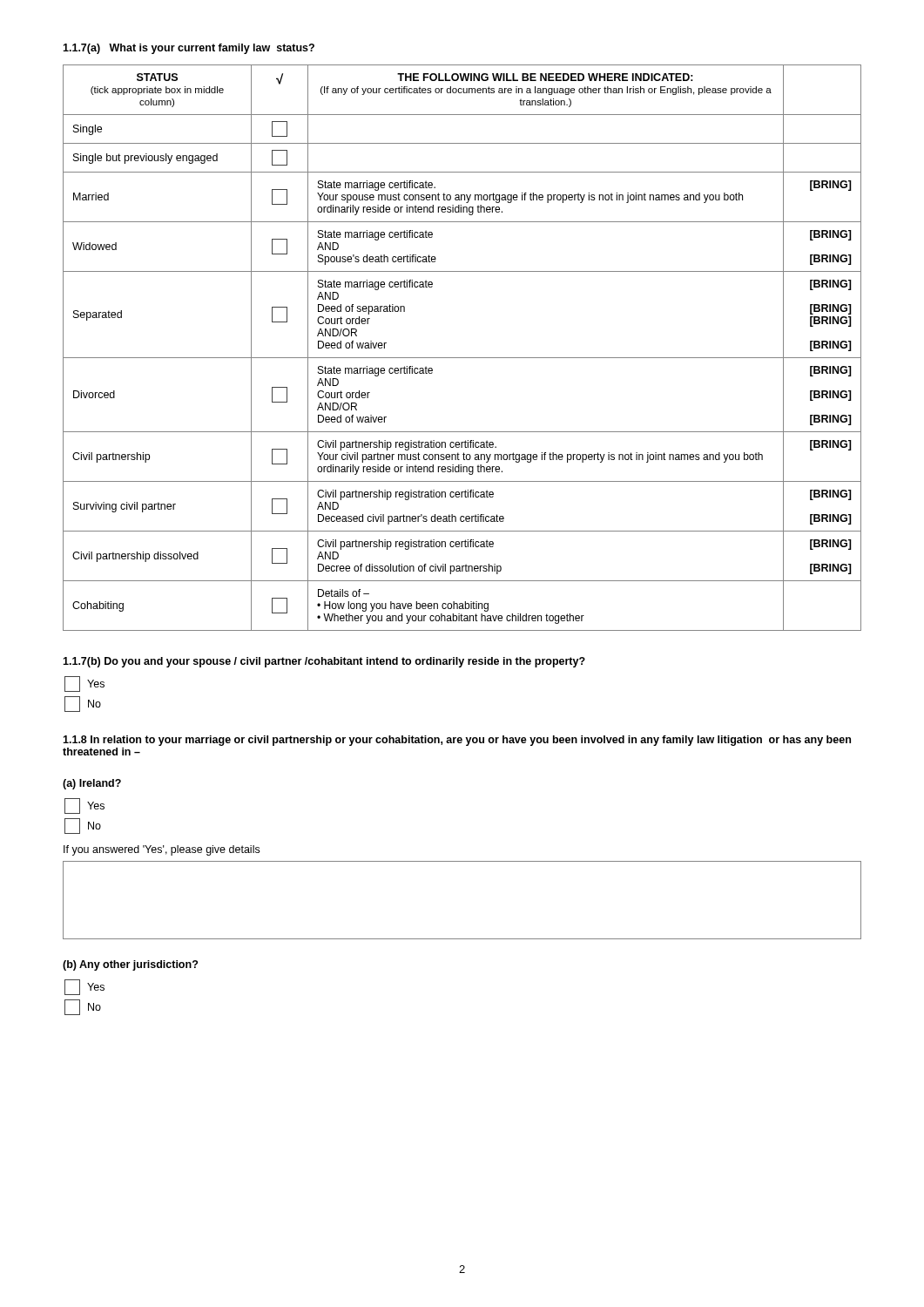Where is the passage that starts "1.8 In relation to"?
This screenshot has height=1307, width=924.
tap(457, 746)
